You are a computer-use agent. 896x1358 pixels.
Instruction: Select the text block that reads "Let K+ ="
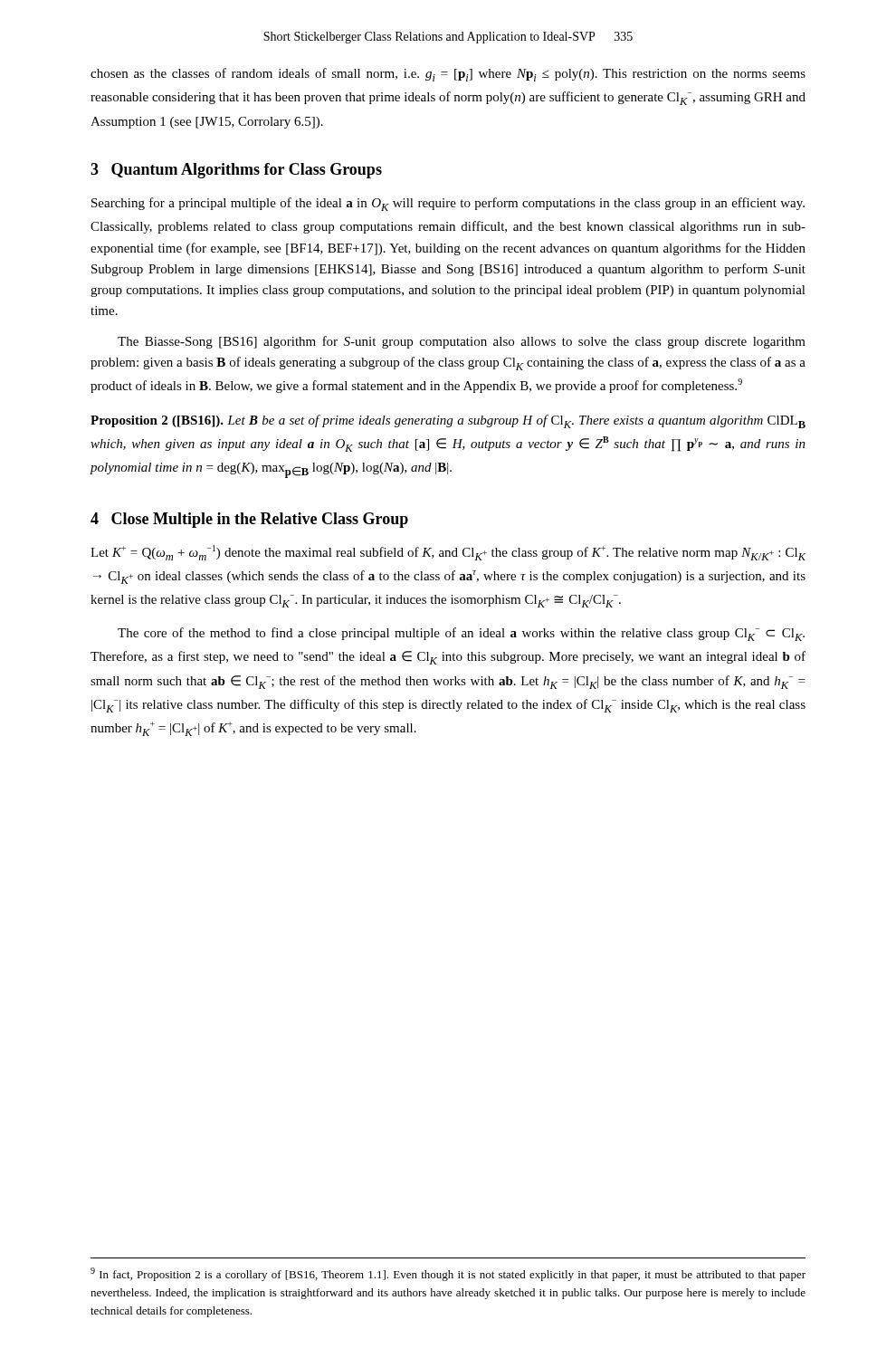pos(448,578)
